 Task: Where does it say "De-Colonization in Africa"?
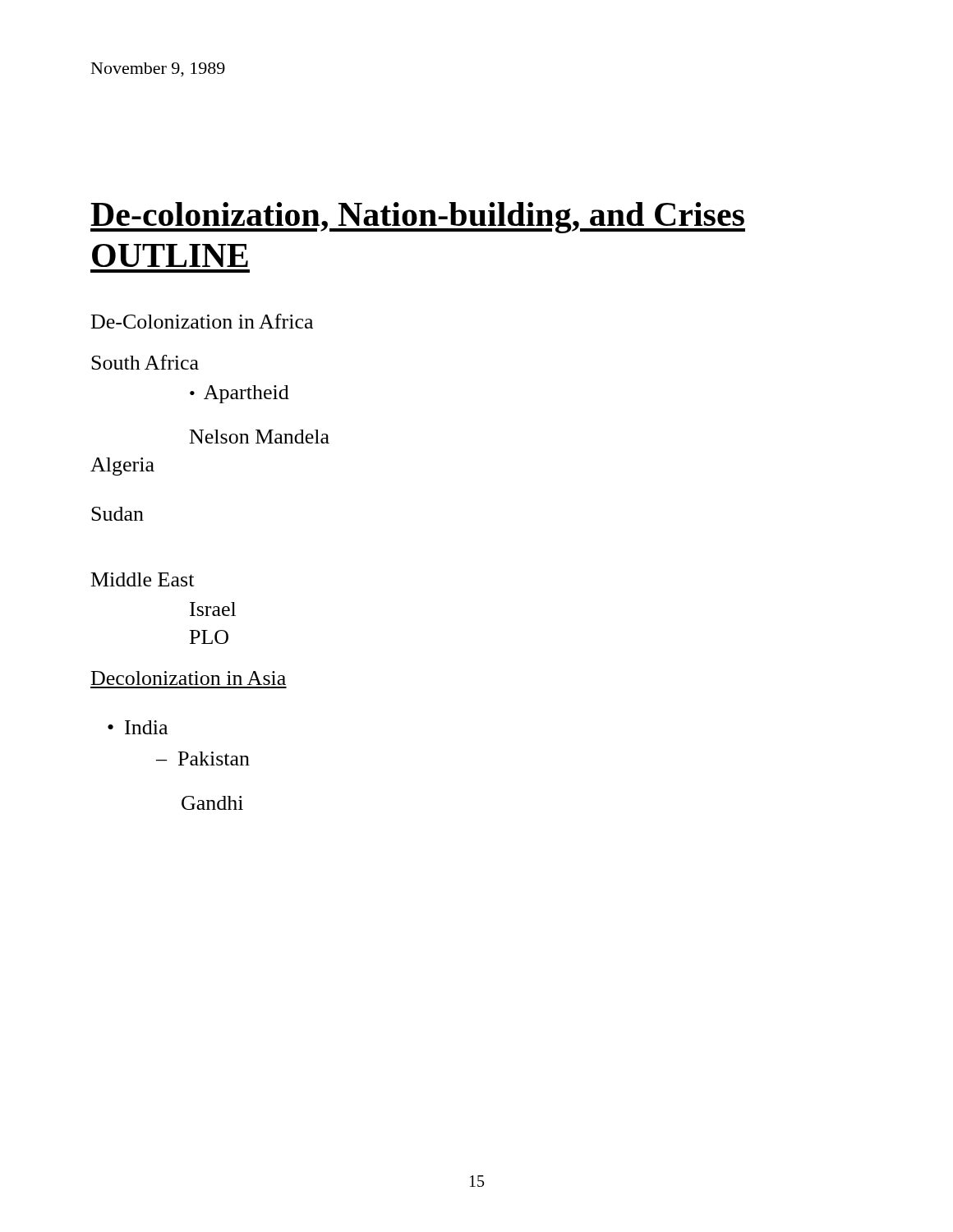[202, 321]
